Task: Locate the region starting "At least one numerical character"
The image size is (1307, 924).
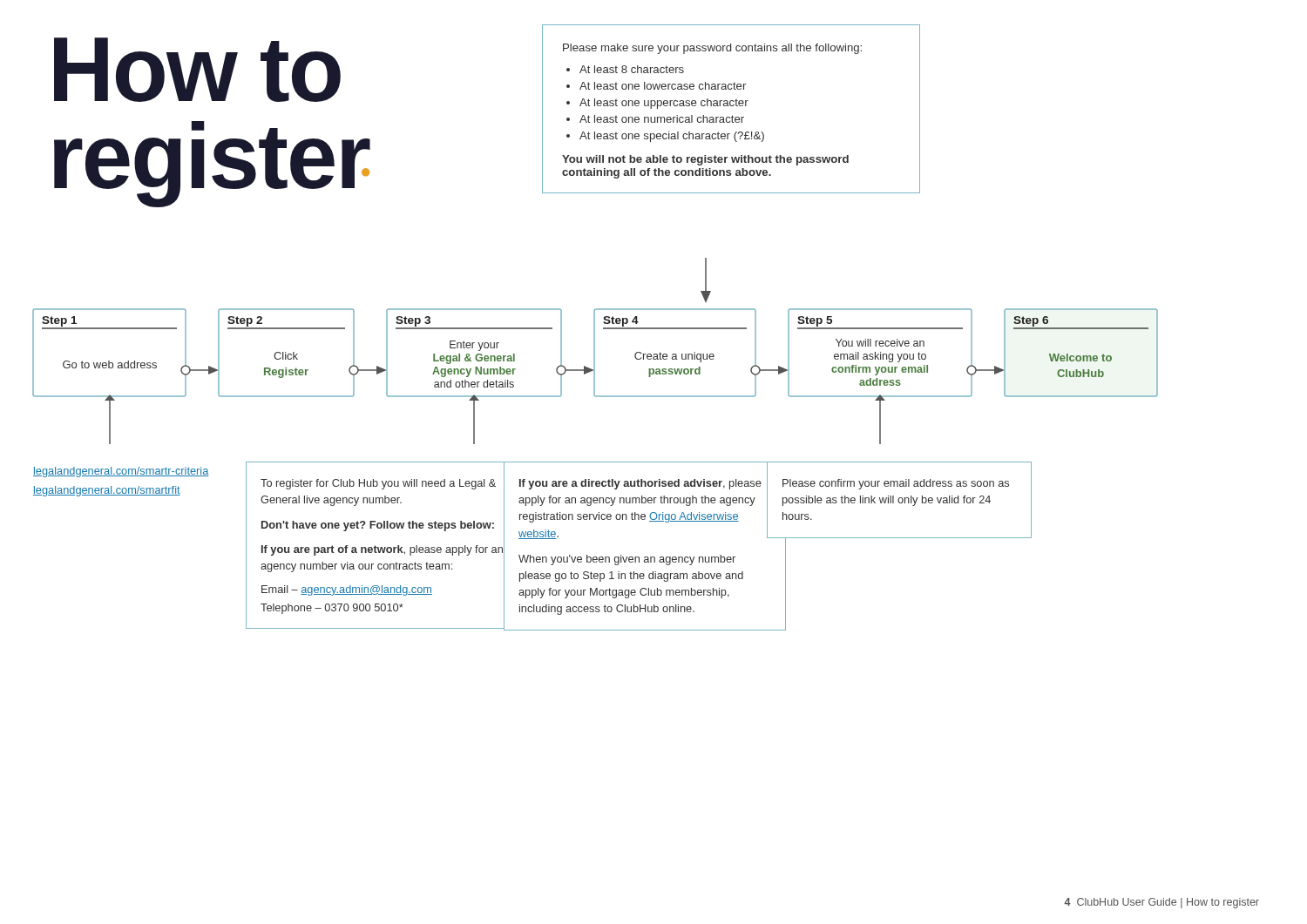Action: coord(662,119)
